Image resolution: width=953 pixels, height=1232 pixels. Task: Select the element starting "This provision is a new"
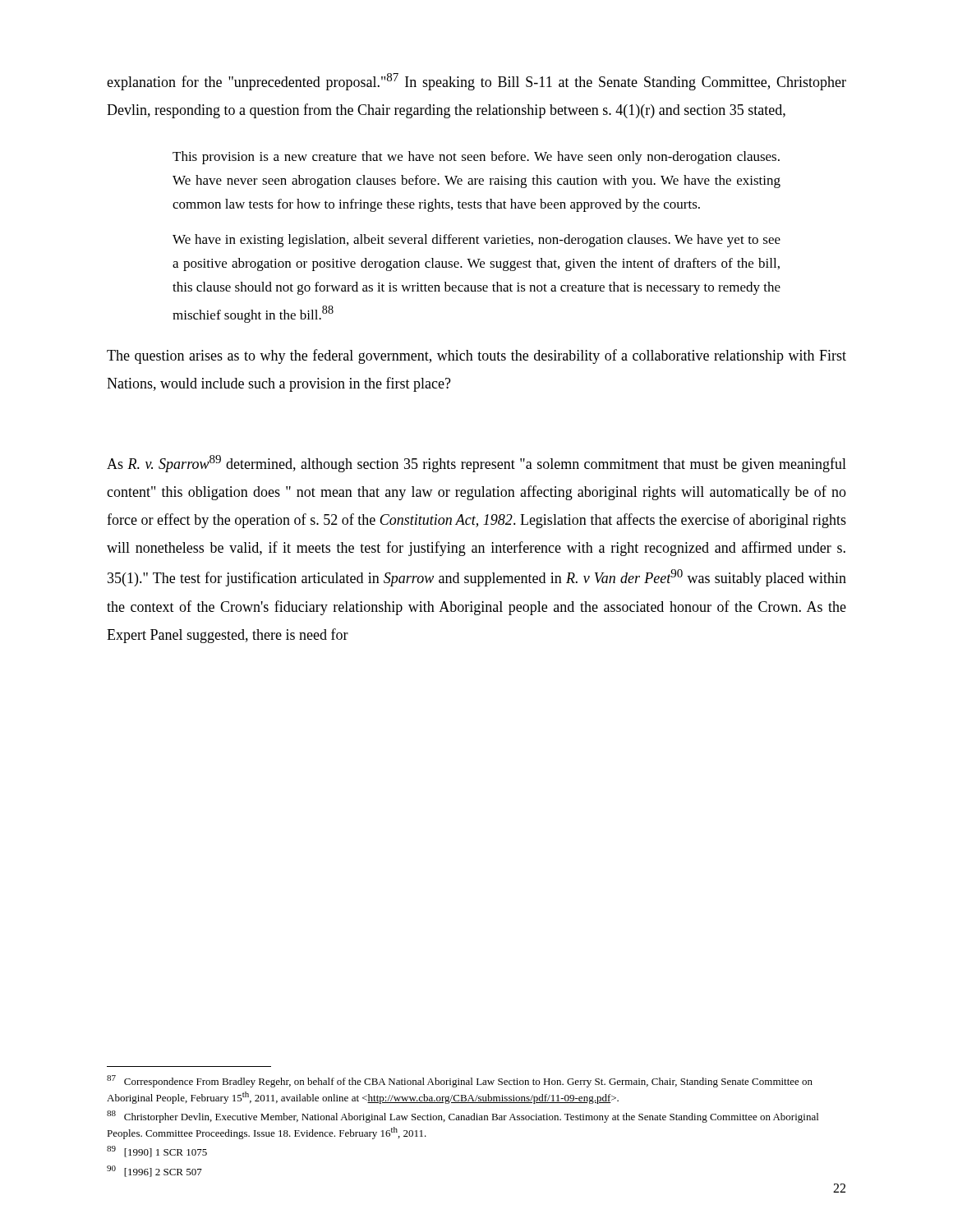[476, 236]
